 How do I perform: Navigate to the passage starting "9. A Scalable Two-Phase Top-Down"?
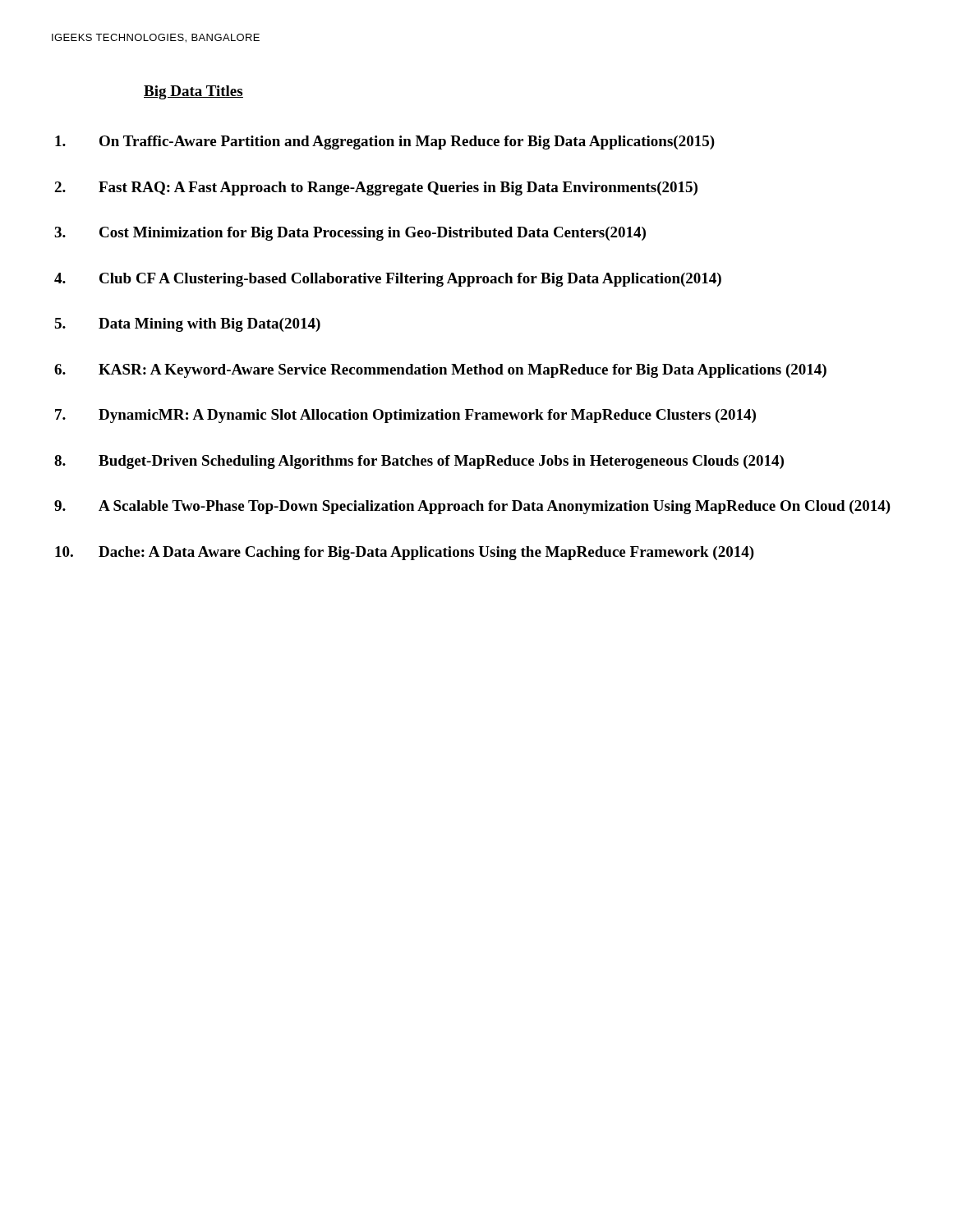pos(478,506)
